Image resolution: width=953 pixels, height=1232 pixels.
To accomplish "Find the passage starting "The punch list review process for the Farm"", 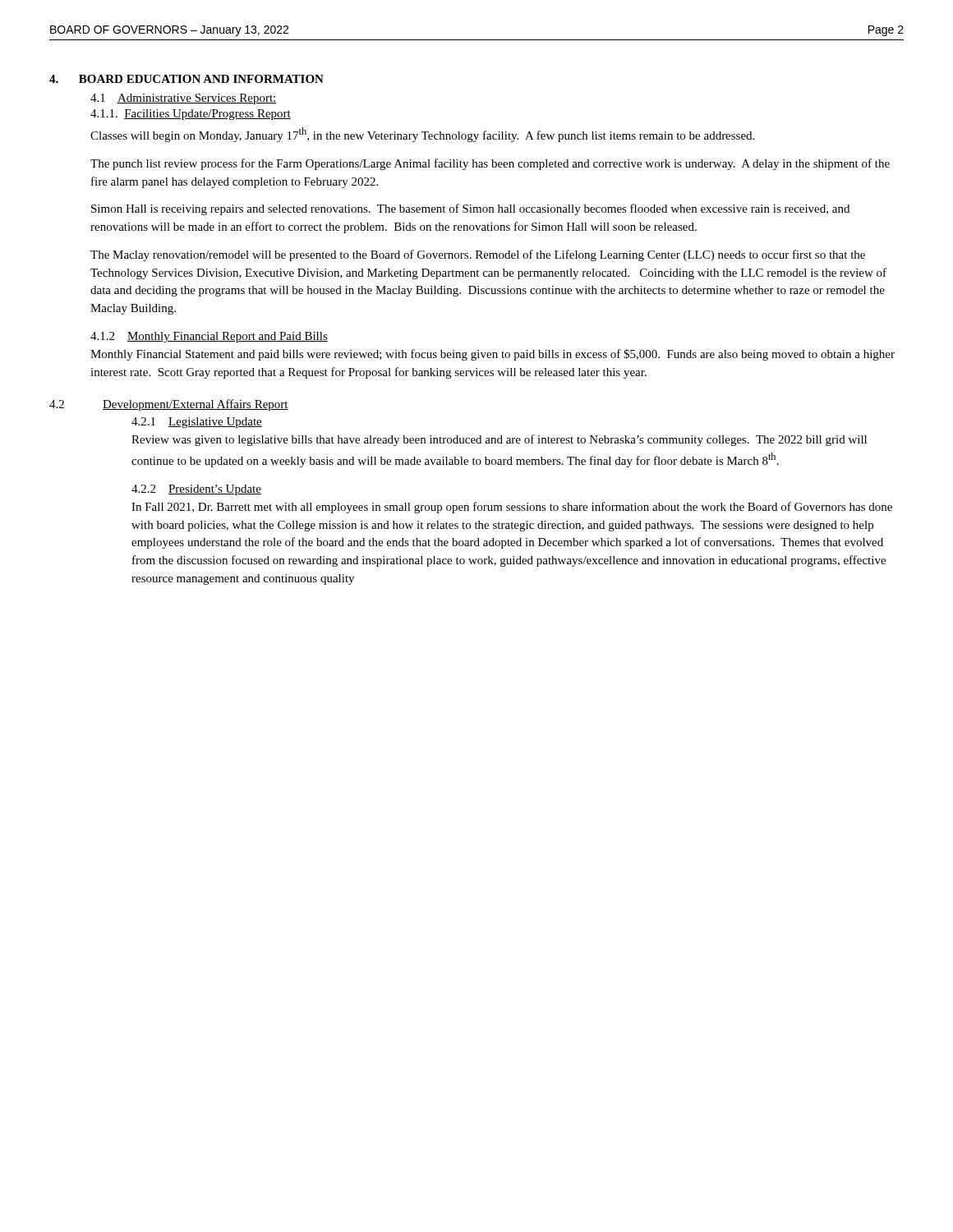I will point(490,172).
